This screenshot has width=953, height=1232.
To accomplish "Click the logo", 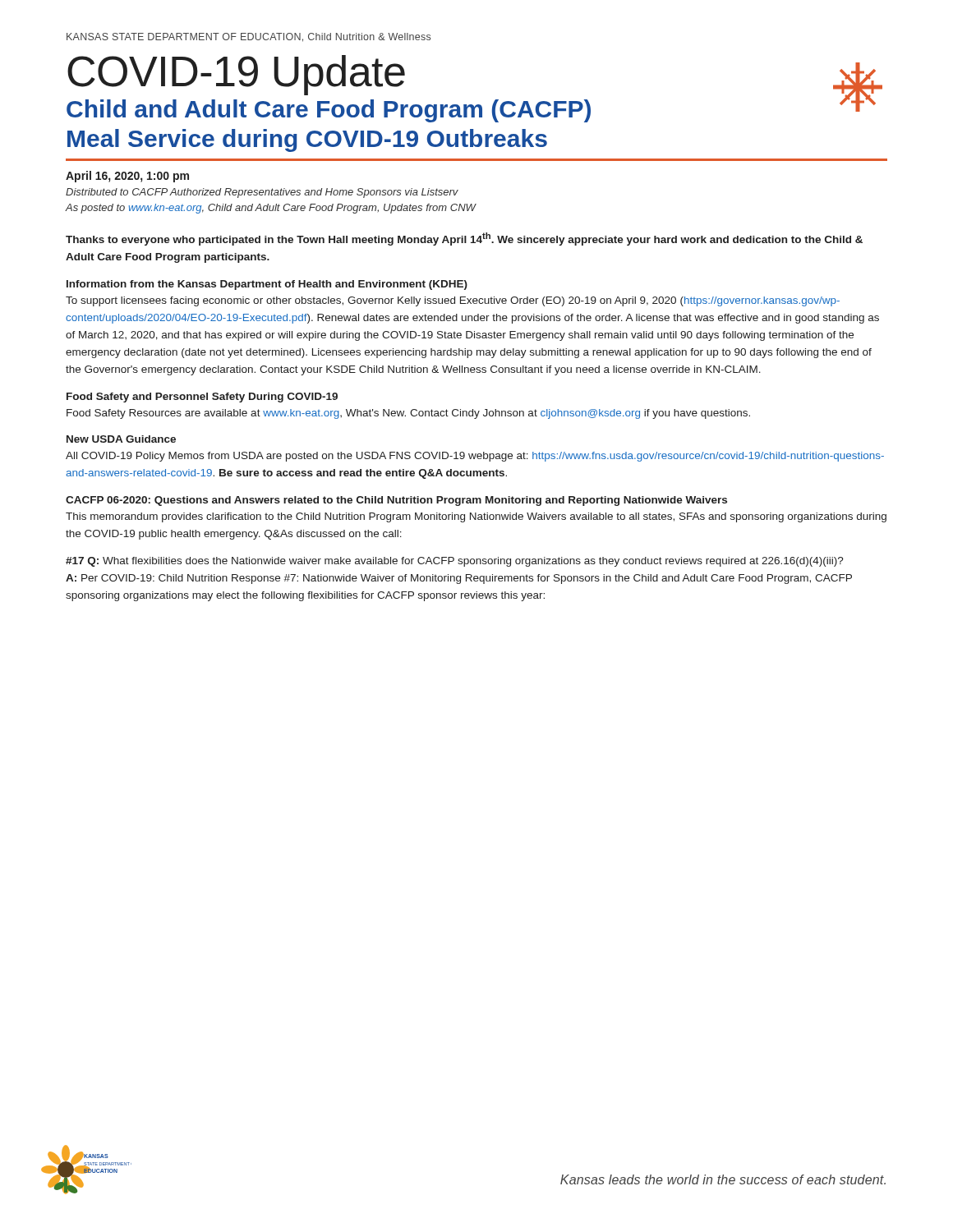I will (x=86, y=1180).
